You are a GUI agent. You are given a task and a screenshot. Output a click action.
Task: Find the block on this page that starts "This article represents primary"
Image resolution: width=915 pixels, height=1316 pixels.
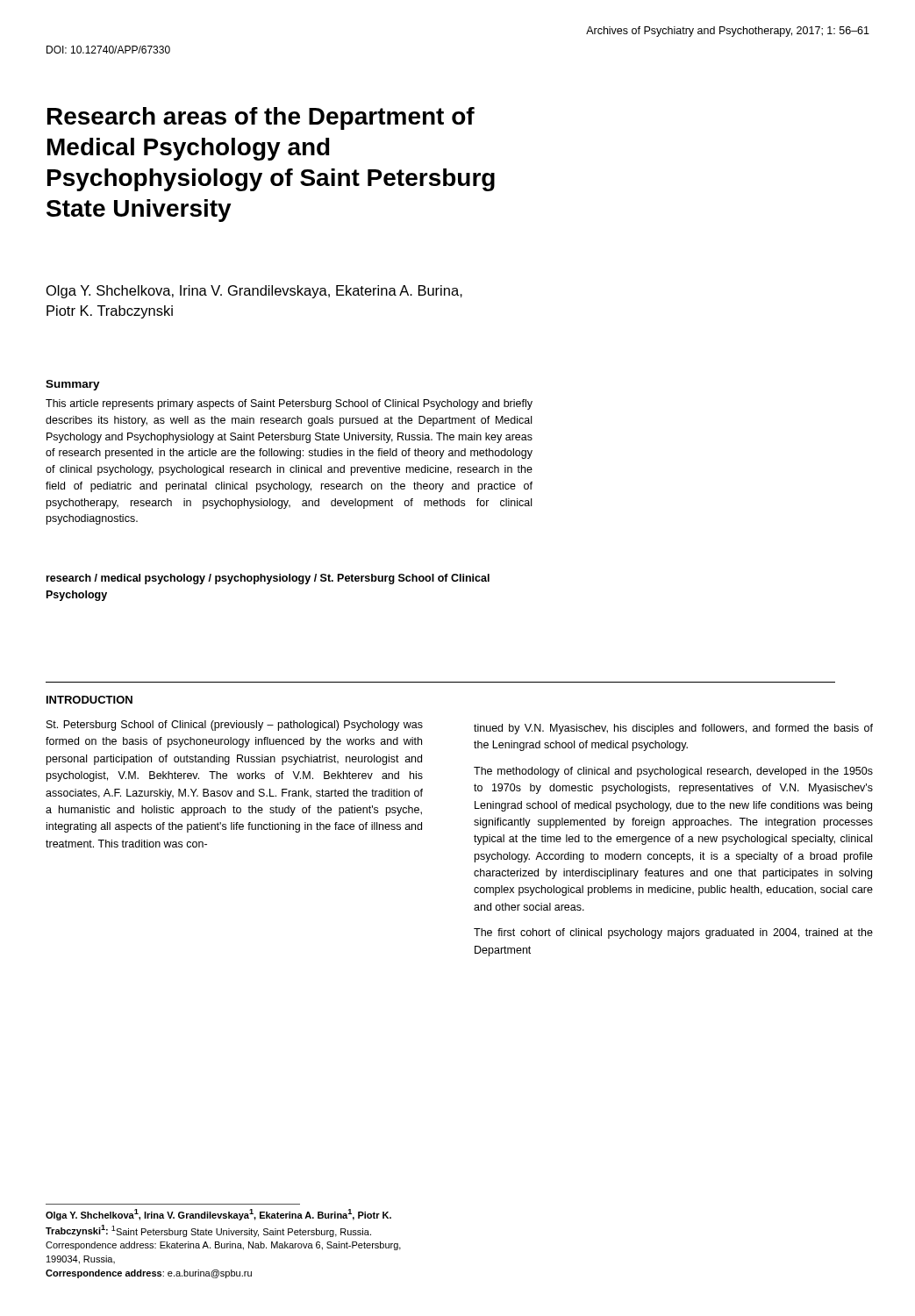[289, 461]
